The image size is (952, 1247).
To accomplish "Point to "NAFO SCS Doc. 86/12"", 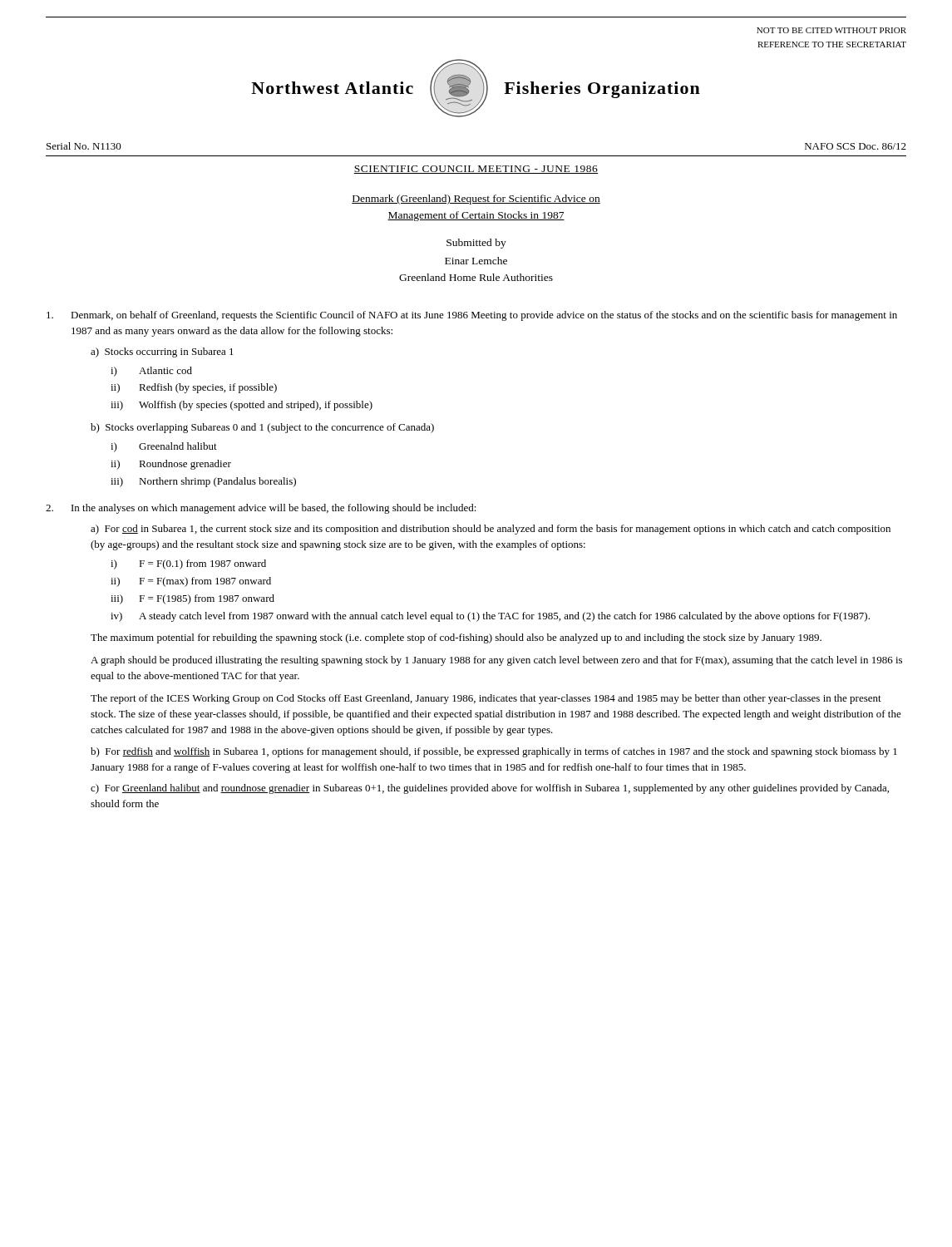I will 855,146.
